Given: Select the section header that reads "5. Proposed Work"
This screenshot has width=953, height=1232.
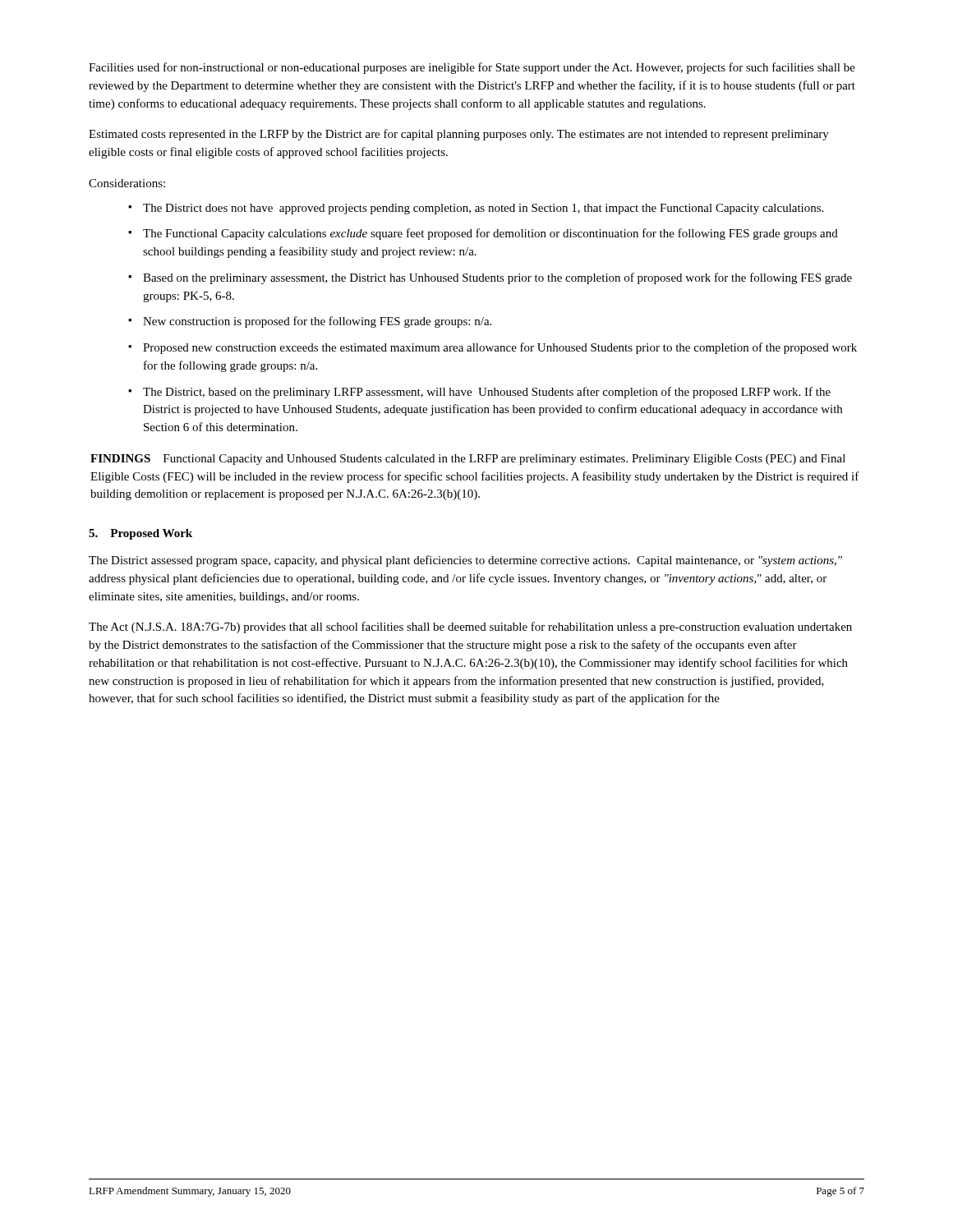Looking at the screenshot, I should coord(141,533).
